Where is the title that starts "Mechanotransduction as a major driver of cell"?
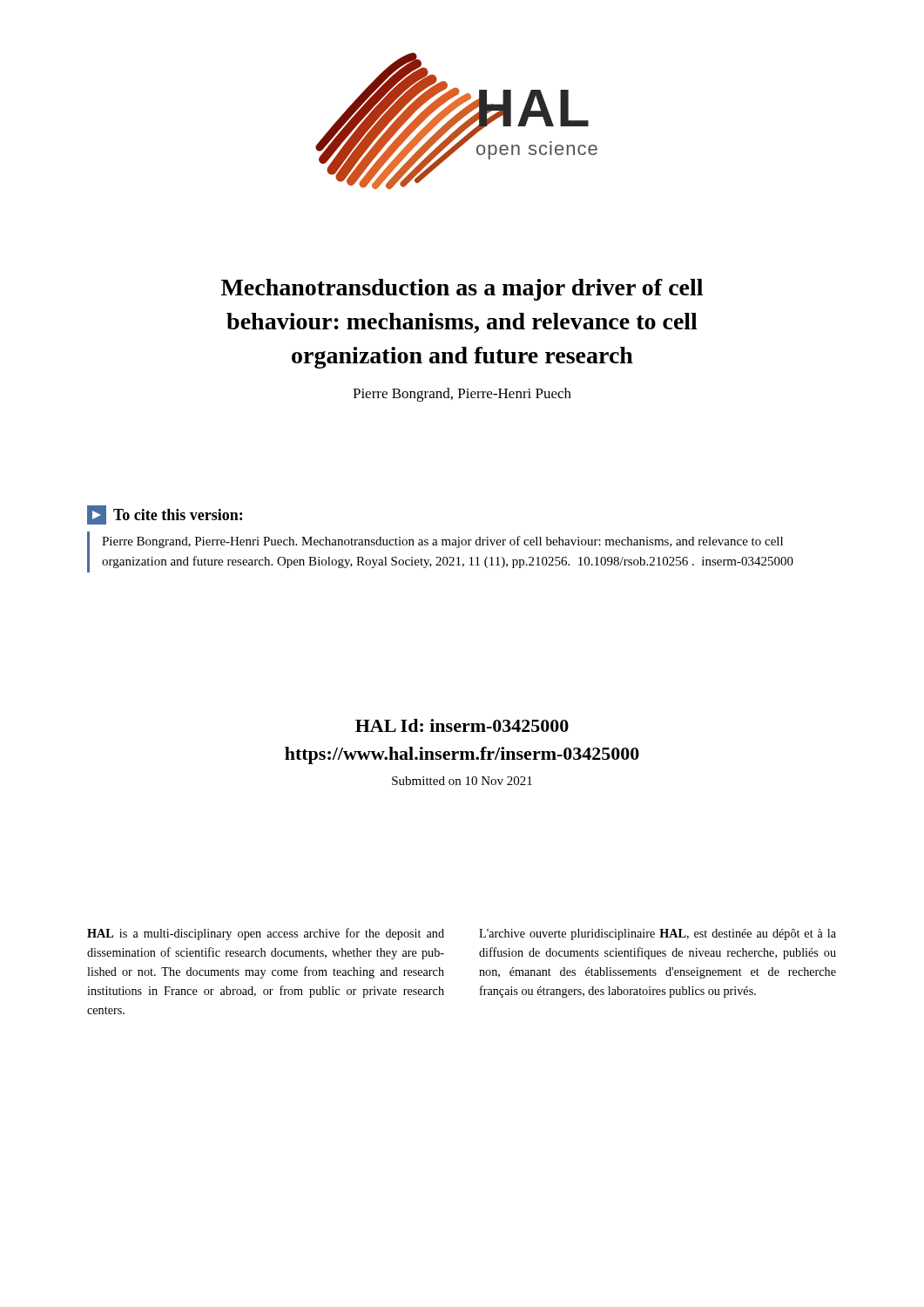 (462, 336)
